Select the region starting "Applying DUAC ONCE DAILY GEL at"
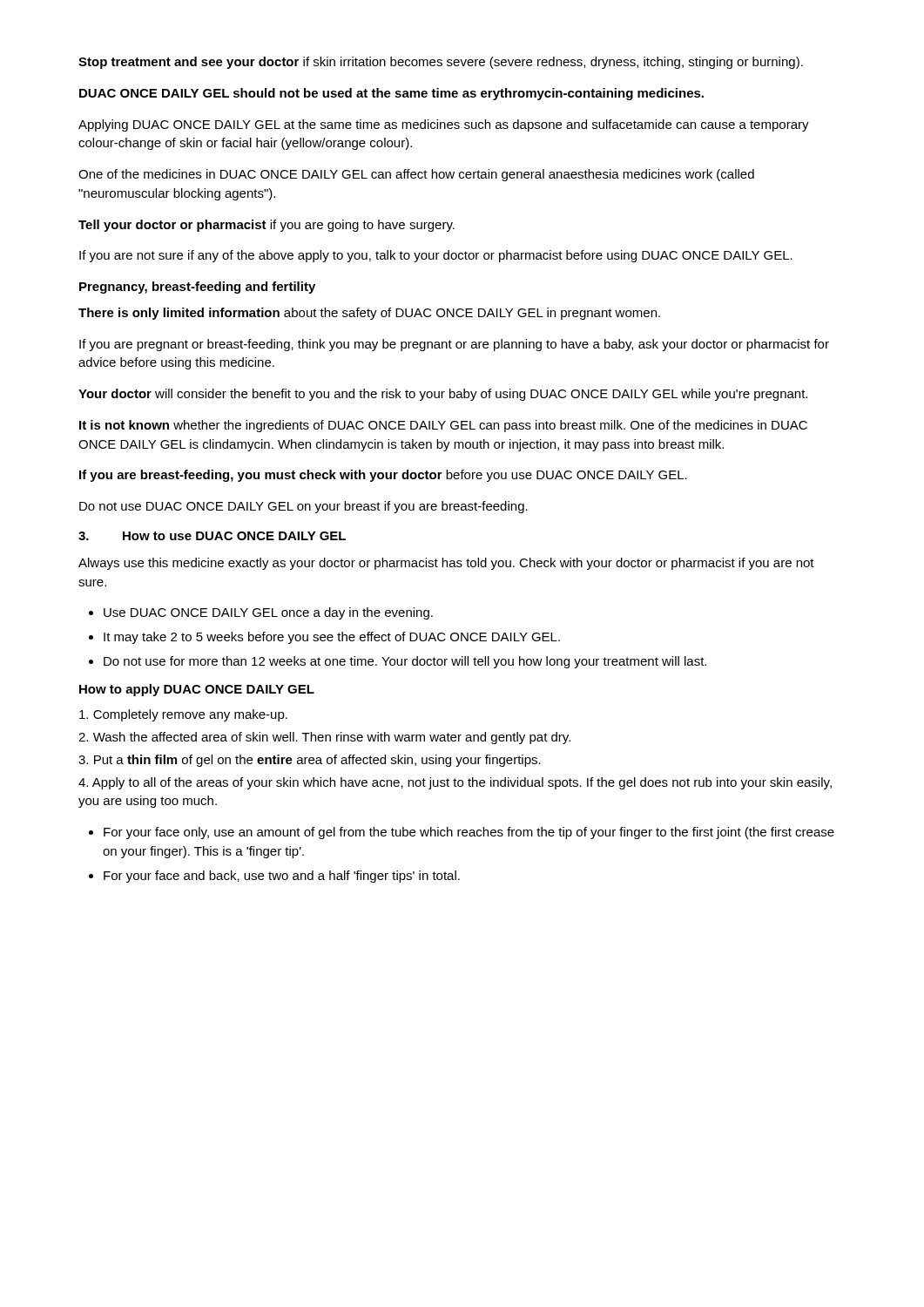This screenshot has width=924, height=1307. pyautogui.click(x=462, y=134)
